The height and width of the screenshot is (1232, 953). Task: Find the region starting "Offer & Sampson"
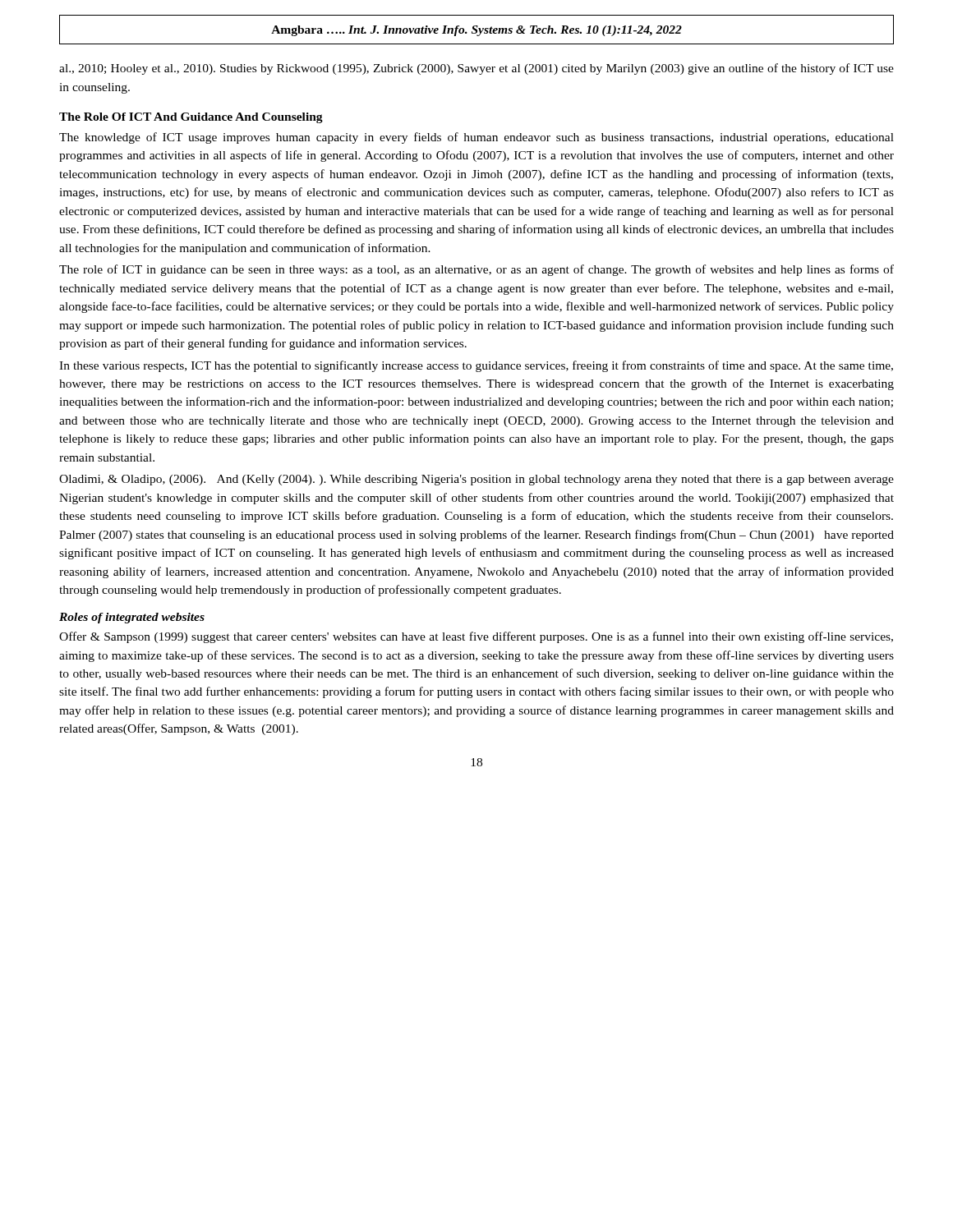[476, 683]
